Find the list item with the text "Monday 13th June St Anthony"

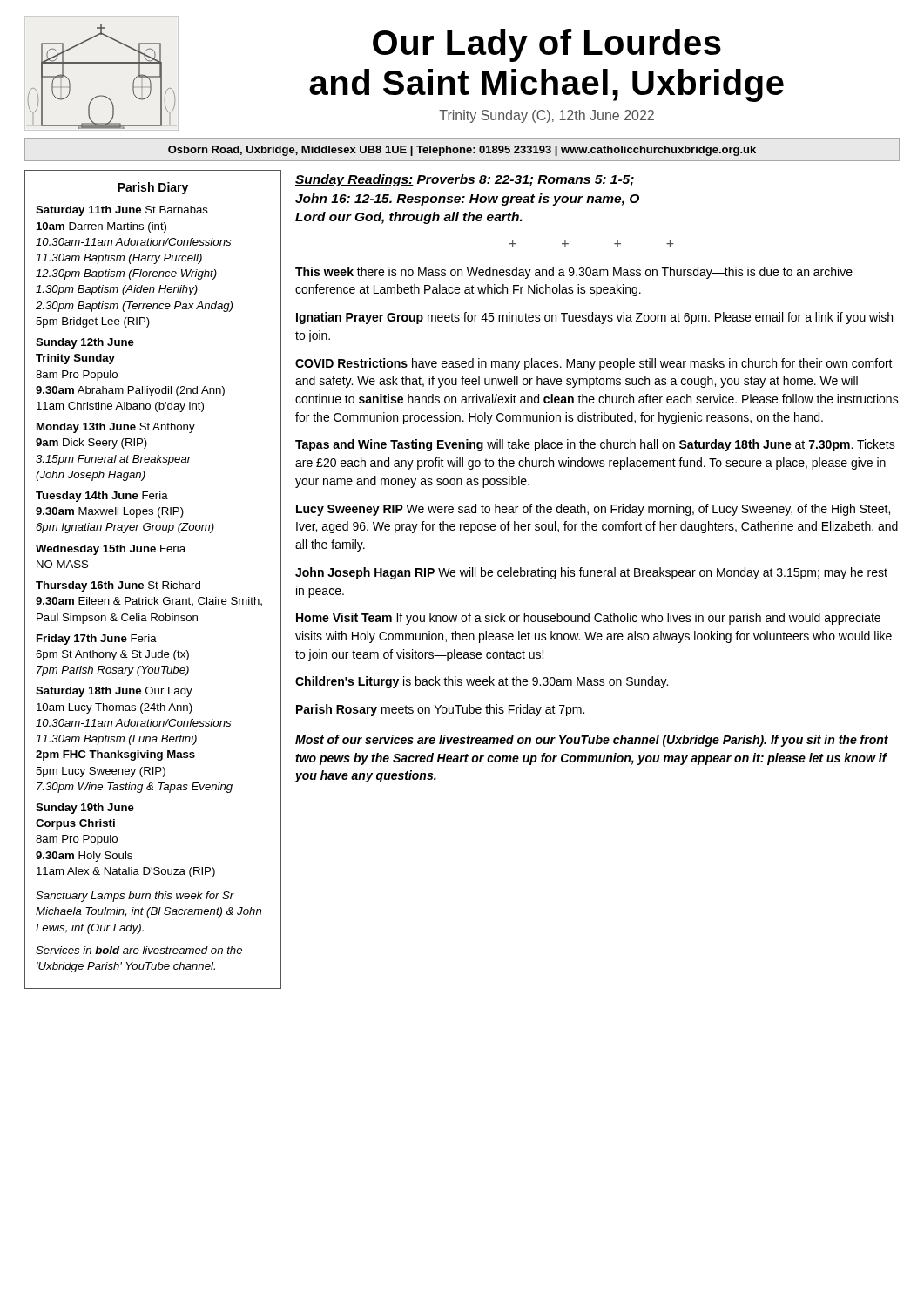pyautogui.click(x=153, y=451)
